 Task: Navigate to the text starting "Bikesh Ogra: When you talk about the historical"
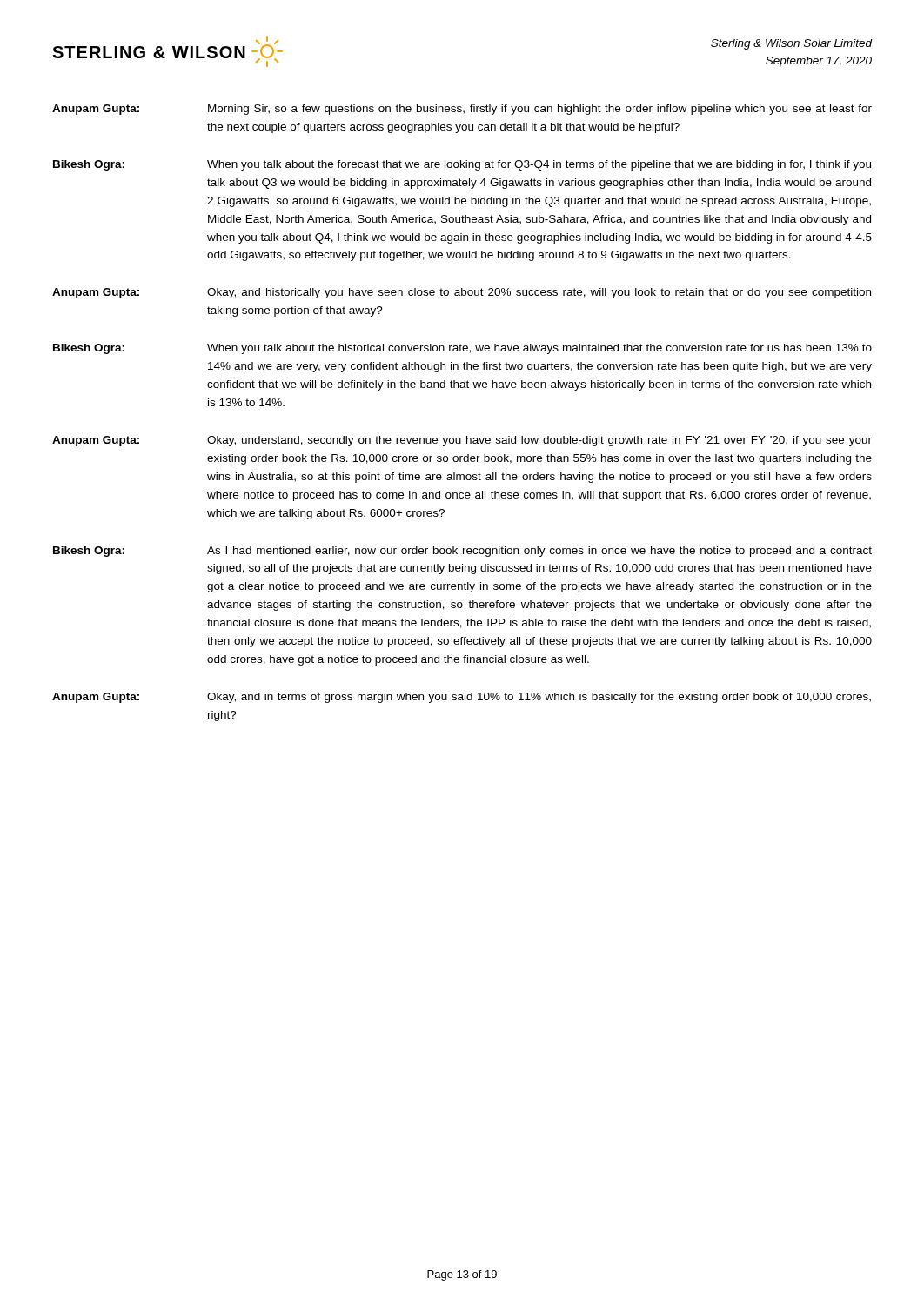point(462,376)
